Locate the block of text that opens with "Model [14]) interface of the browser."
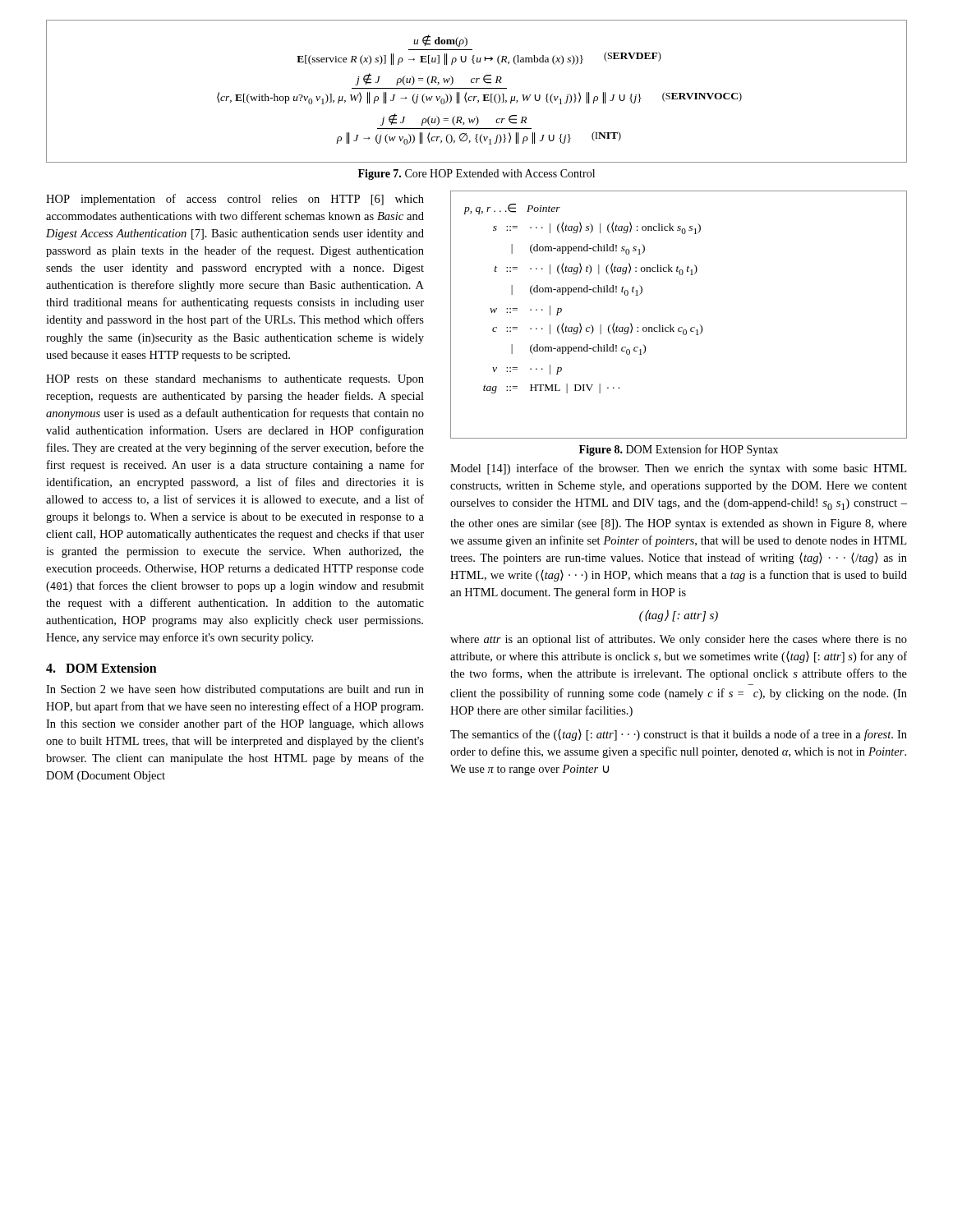Image resolution: width=953 pixels, height=1232 pixels. 679,531
